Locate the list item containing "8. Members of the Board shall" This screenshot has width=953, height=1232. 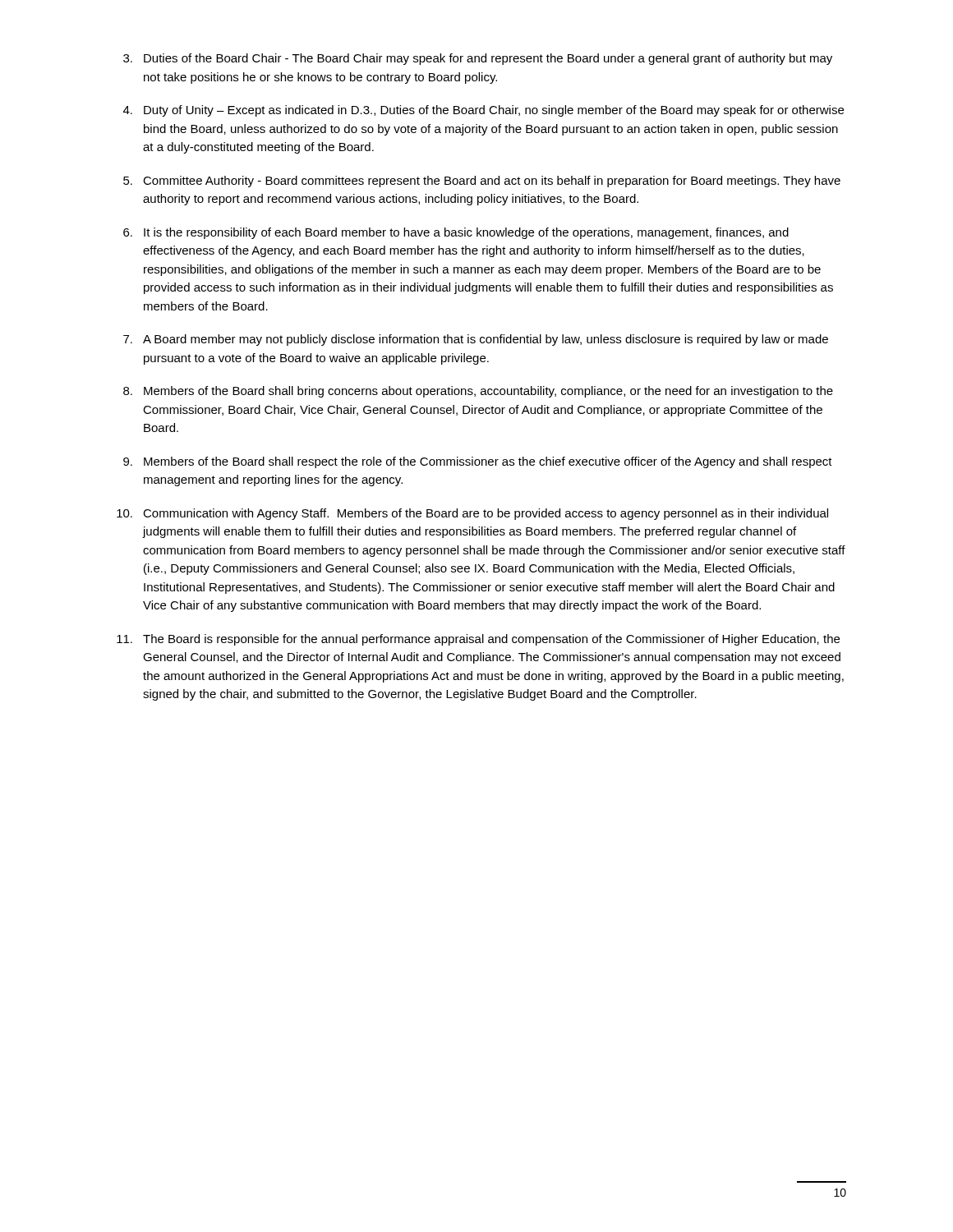468,410
